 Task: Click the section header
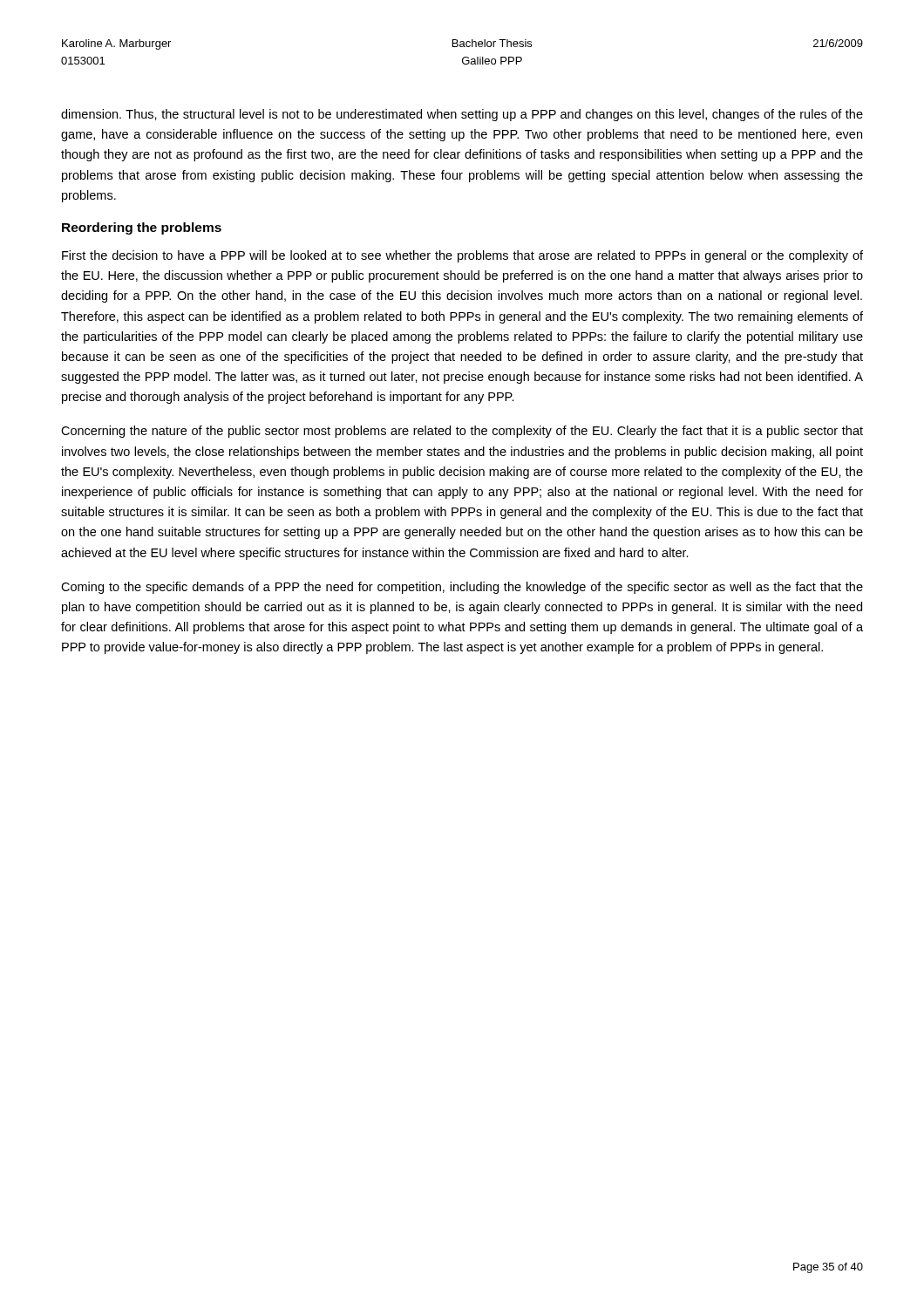pos(141,227)
